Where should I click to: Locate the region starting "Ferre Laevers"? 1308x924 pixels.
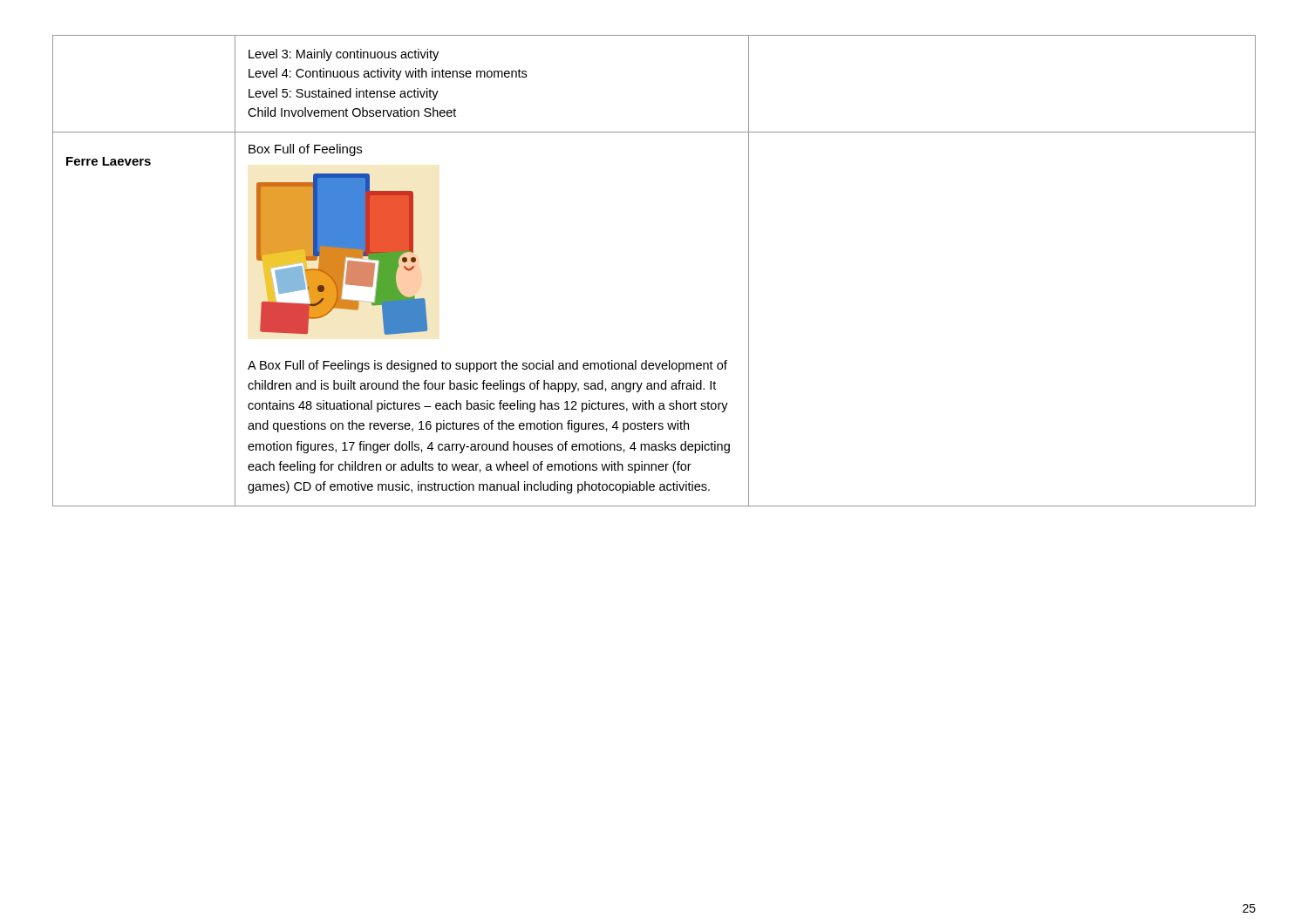(108, 161)
